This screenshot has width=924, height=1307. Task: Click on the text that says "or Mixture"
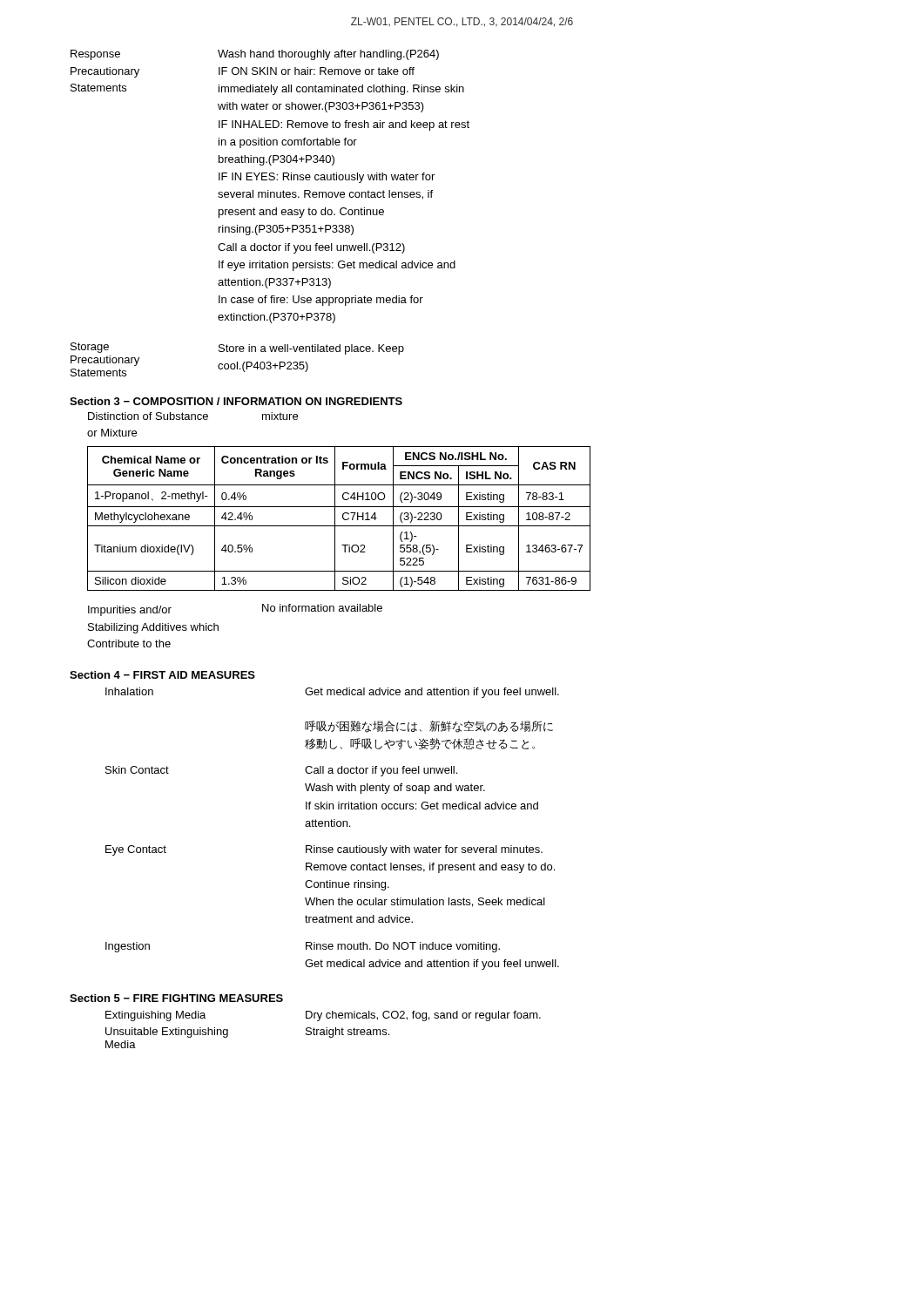(x=112, y=433)
